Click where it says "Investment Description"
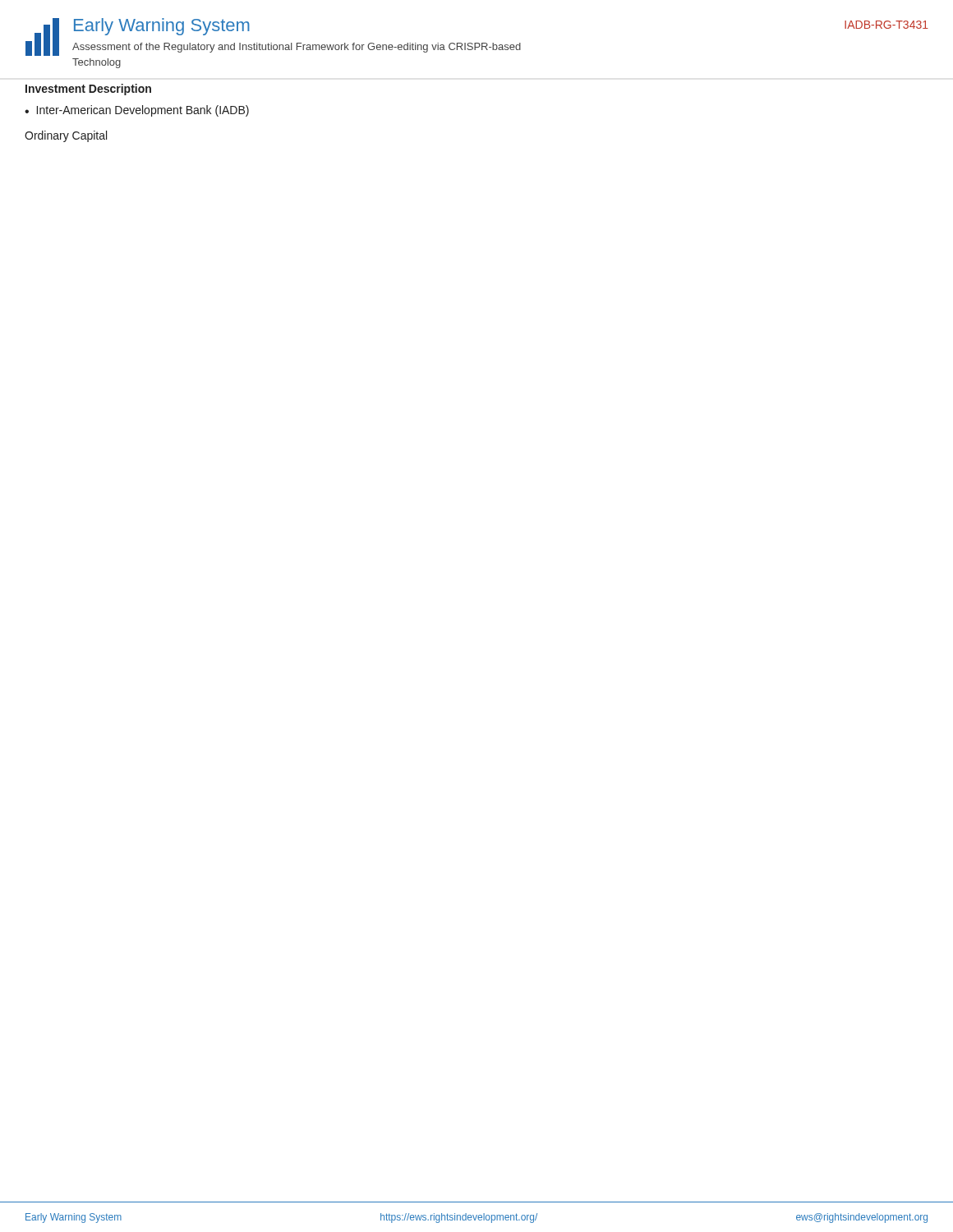The width and height of the screenshot is (953, 1232). tap(88, 89)
